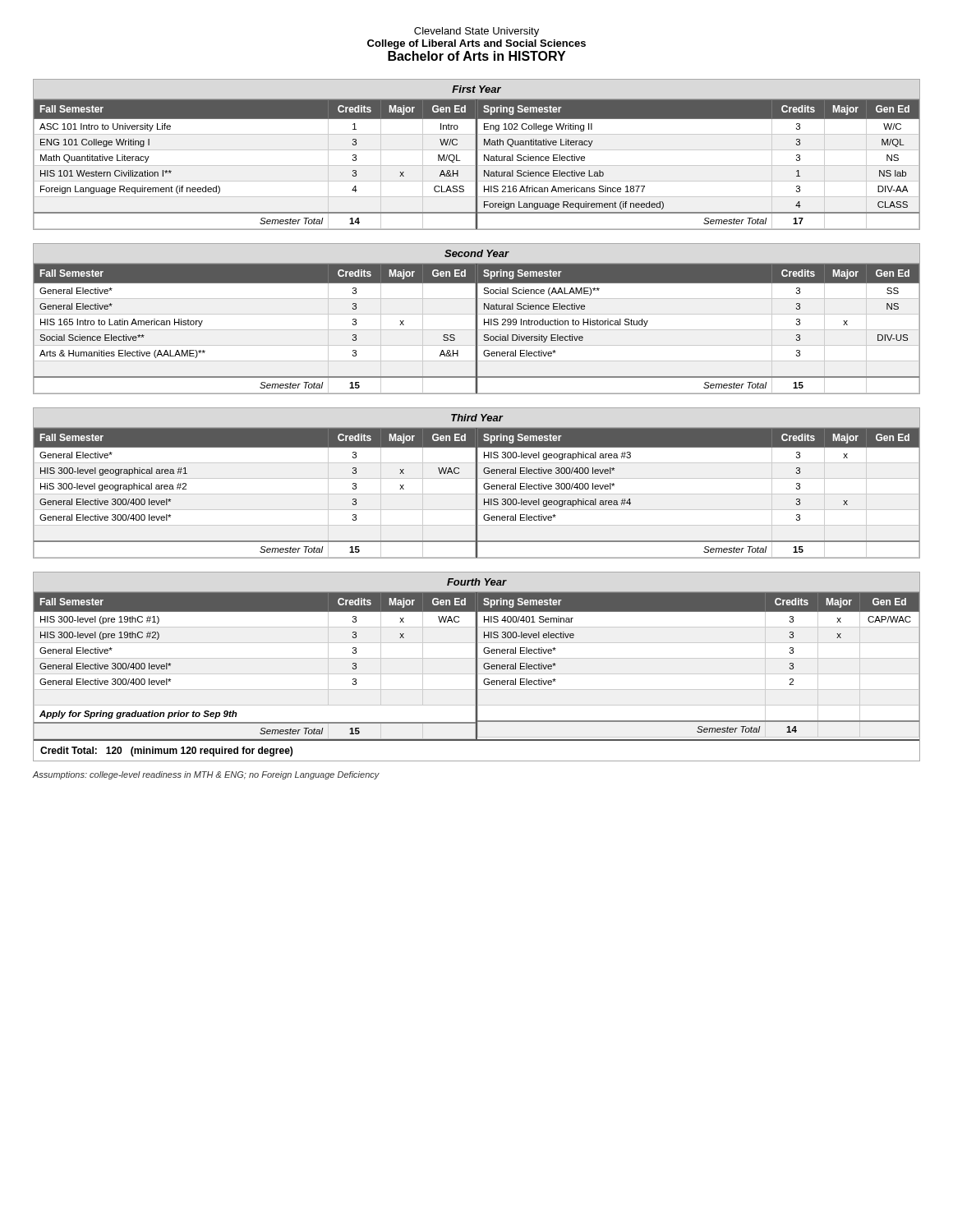
Task: Select the footnote that says "Assumptions: college-level readiness in"
Action: [206, 775]
